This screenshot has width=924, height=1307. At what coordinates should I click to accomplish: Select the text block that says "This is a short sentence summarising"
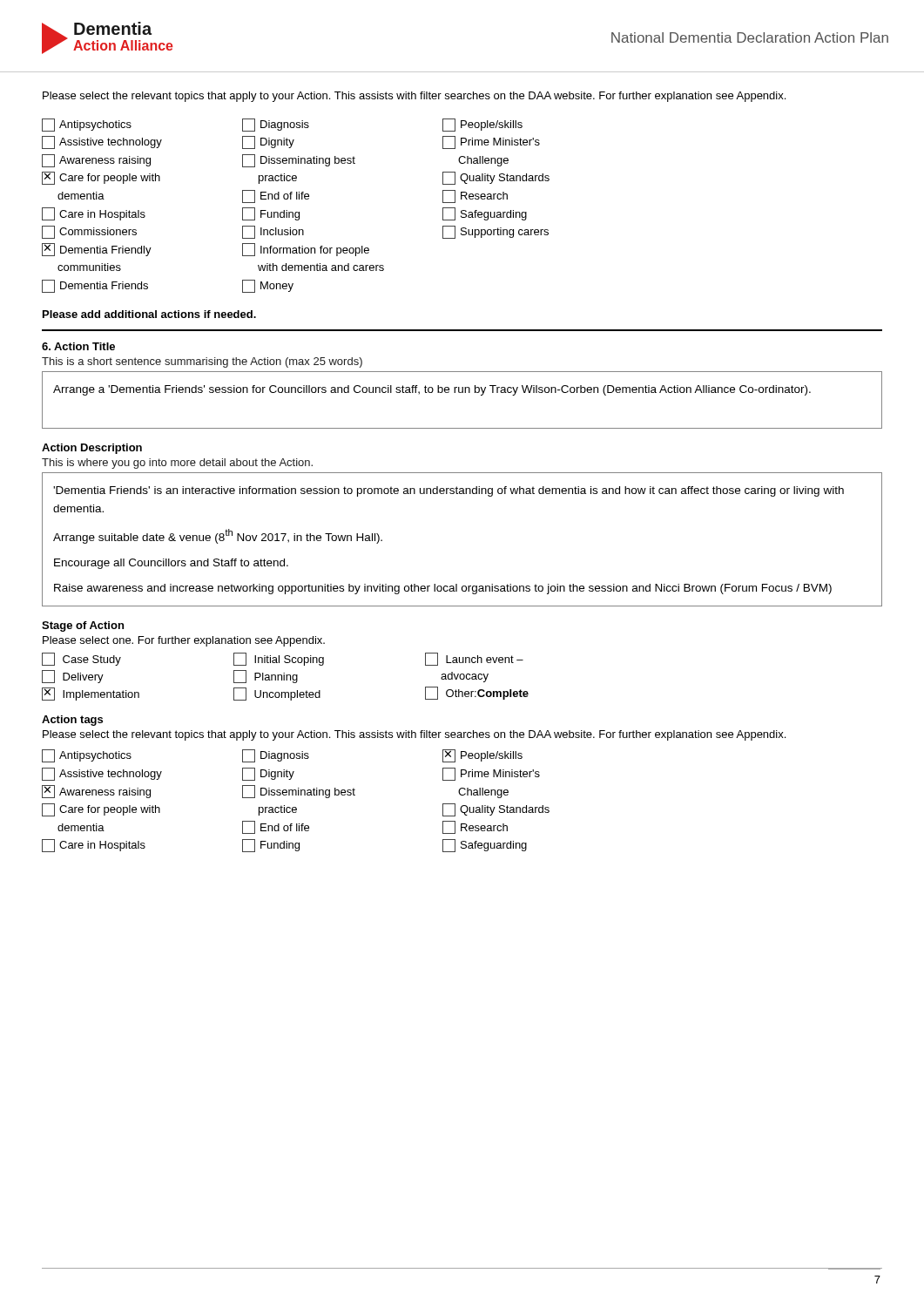click(202, 361)
